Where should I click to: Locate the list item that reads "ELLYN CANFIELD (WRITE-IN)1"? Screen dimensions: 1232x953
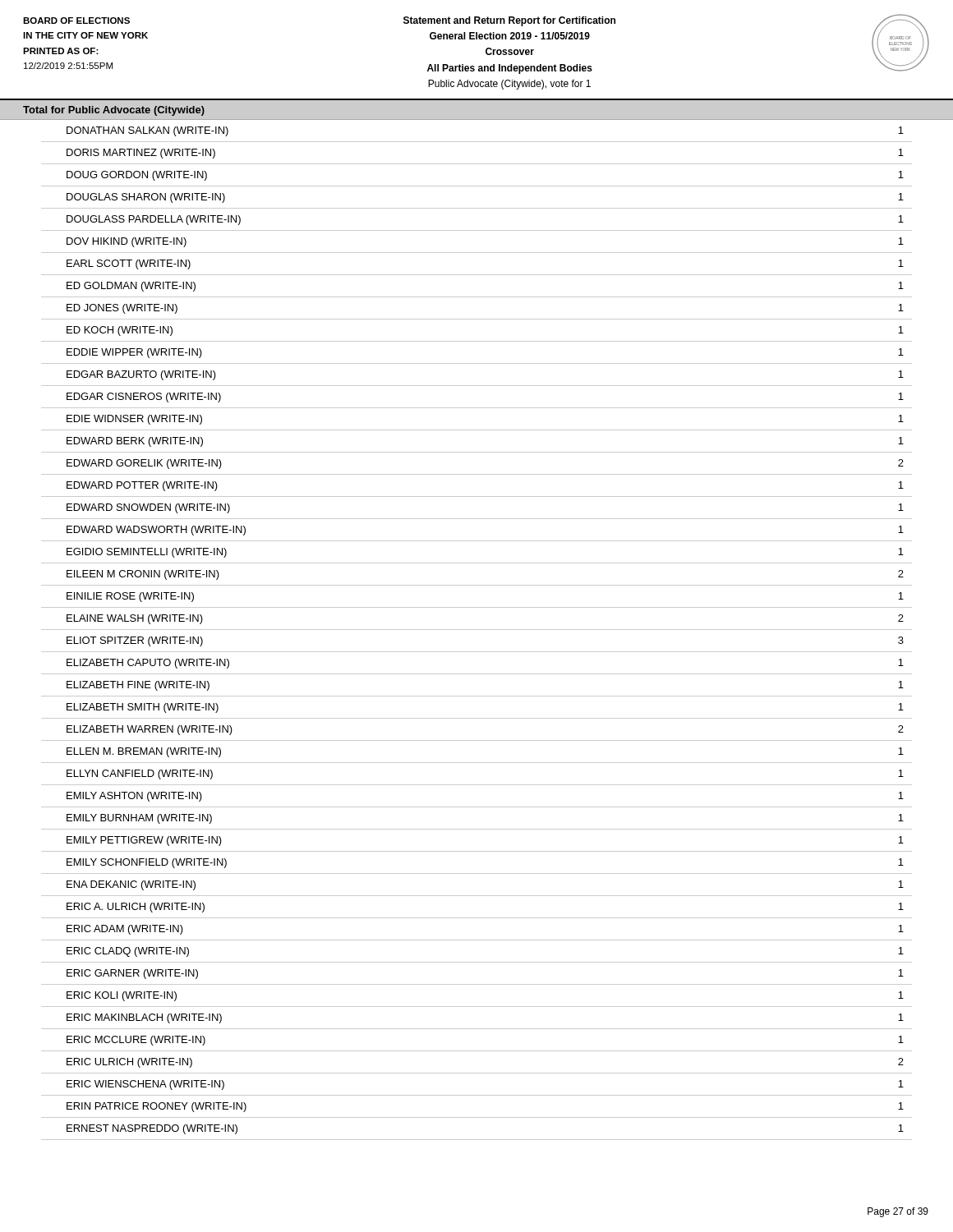click(489, 774)
